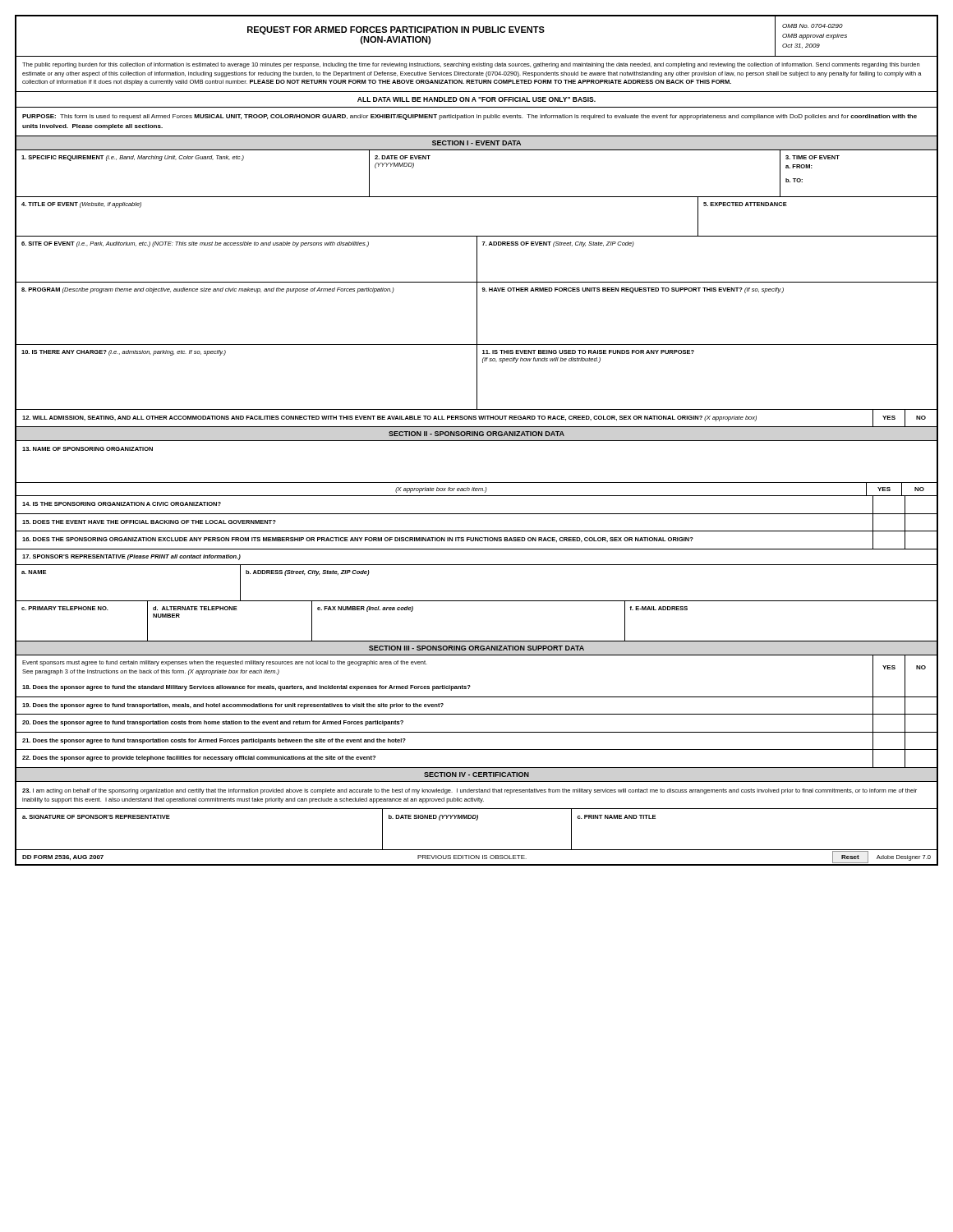953x1232 pixels.
Task: Locate the table with the text "a. SIGNATURE OF SPONSOR'S"
Action: [476, 830]
